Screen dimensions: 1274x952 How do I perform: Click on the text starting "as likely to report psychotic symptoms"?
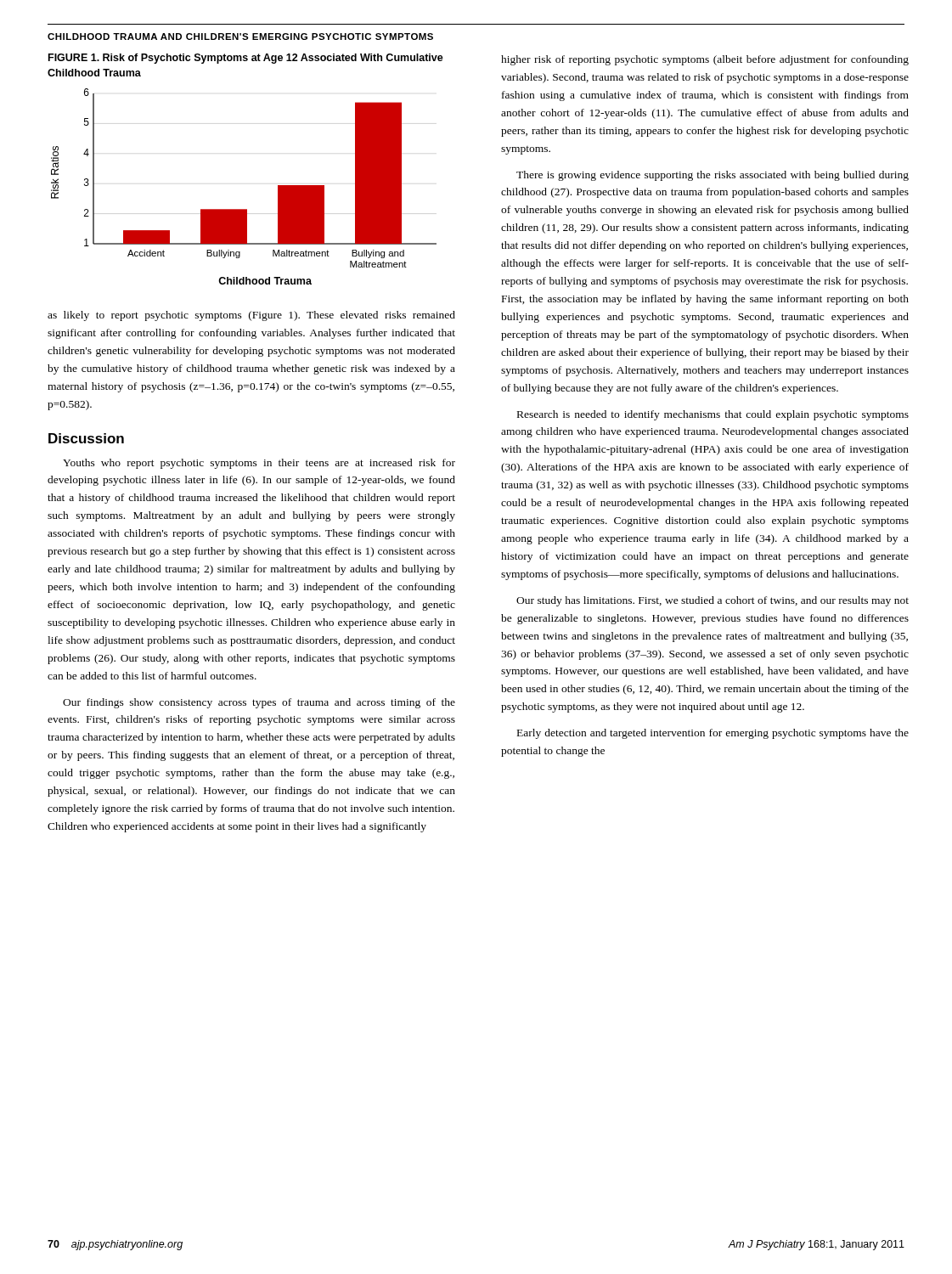pos(251,360)
